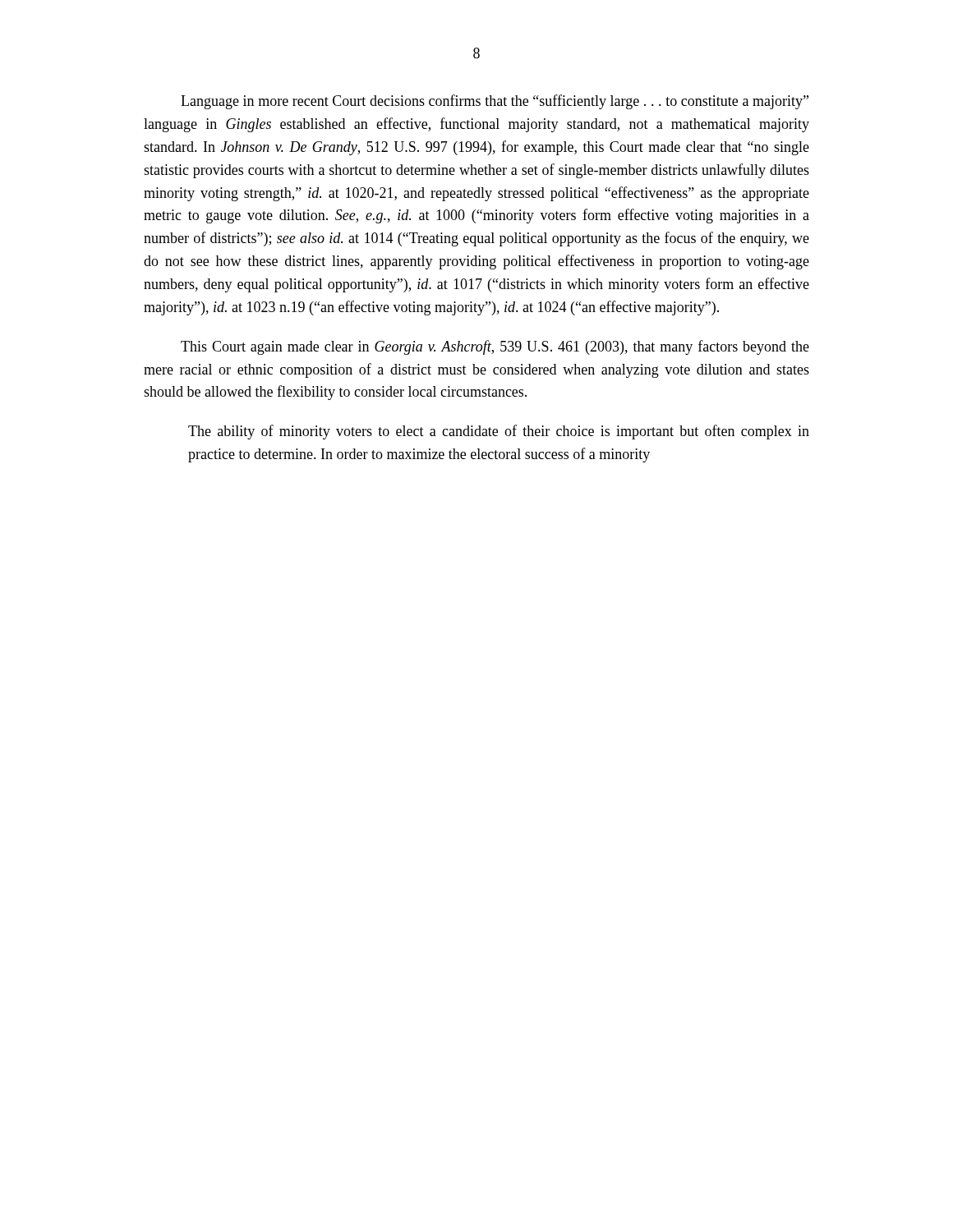Click on the region starting "The ability of minority voters to elect"
This screenshot has height=1232, width=953.
point(499,443)
